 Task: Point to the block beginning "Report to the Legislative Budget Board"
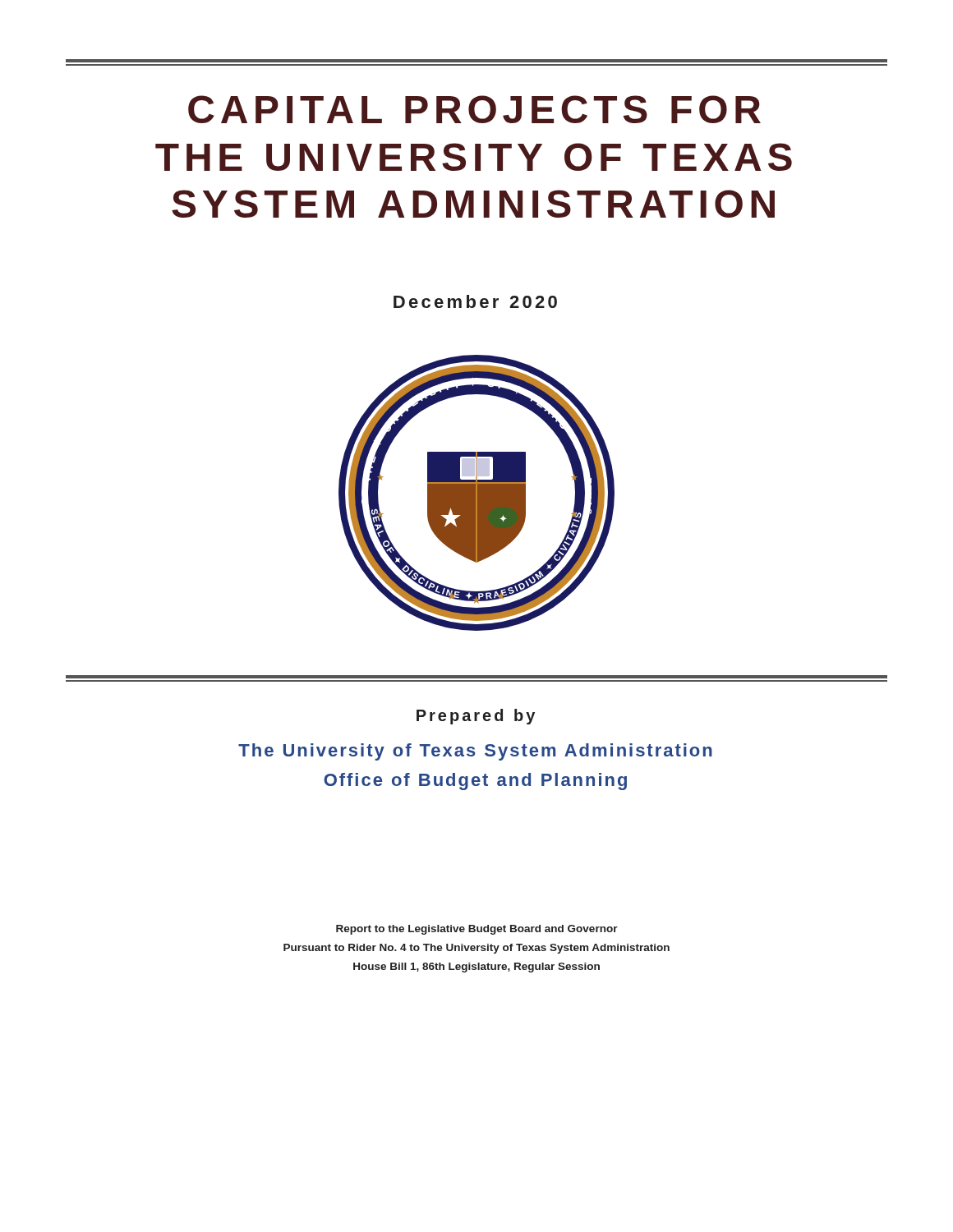476,948
